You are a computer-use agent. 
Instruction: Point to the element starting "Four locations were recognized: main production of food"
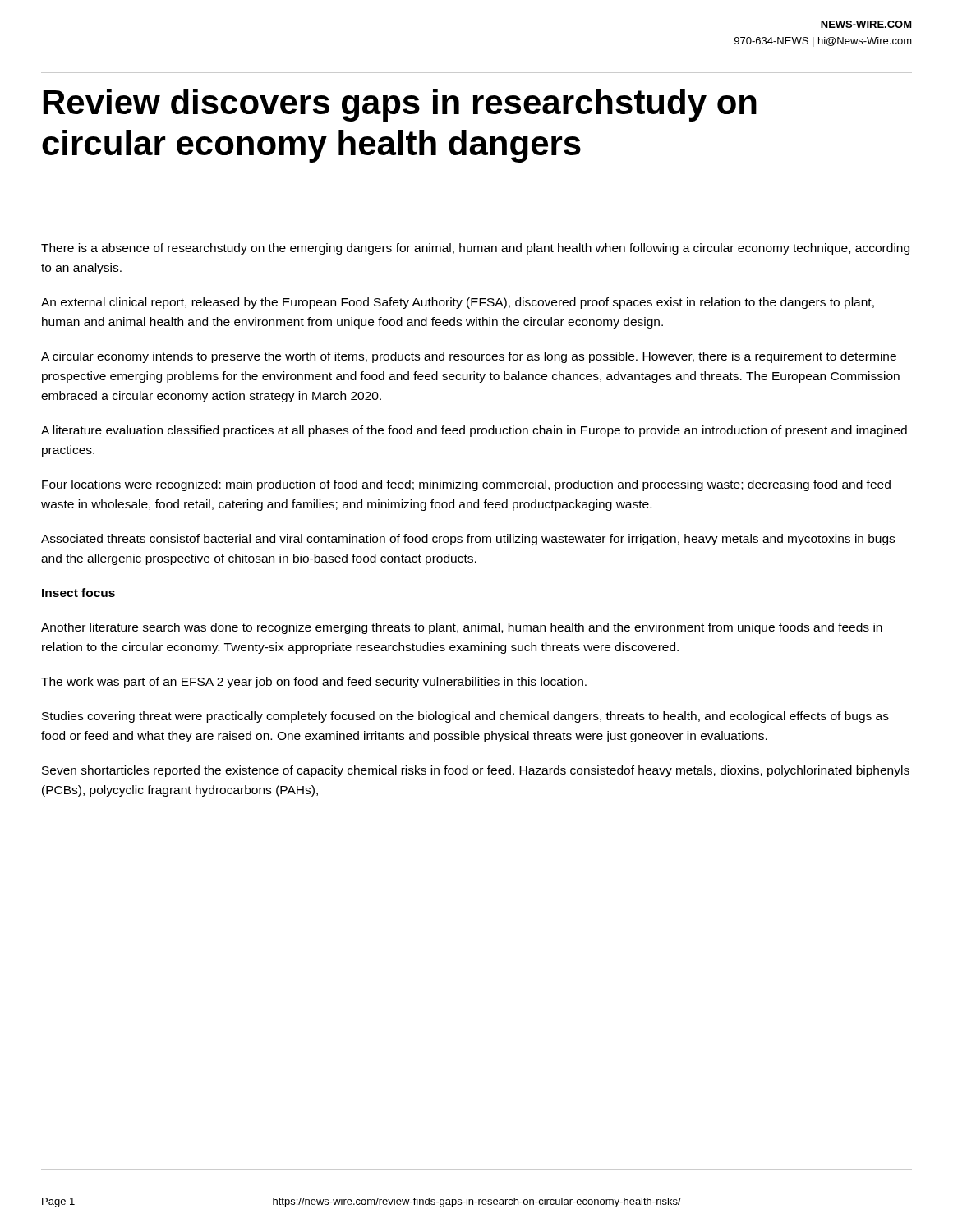coord(476,495)
